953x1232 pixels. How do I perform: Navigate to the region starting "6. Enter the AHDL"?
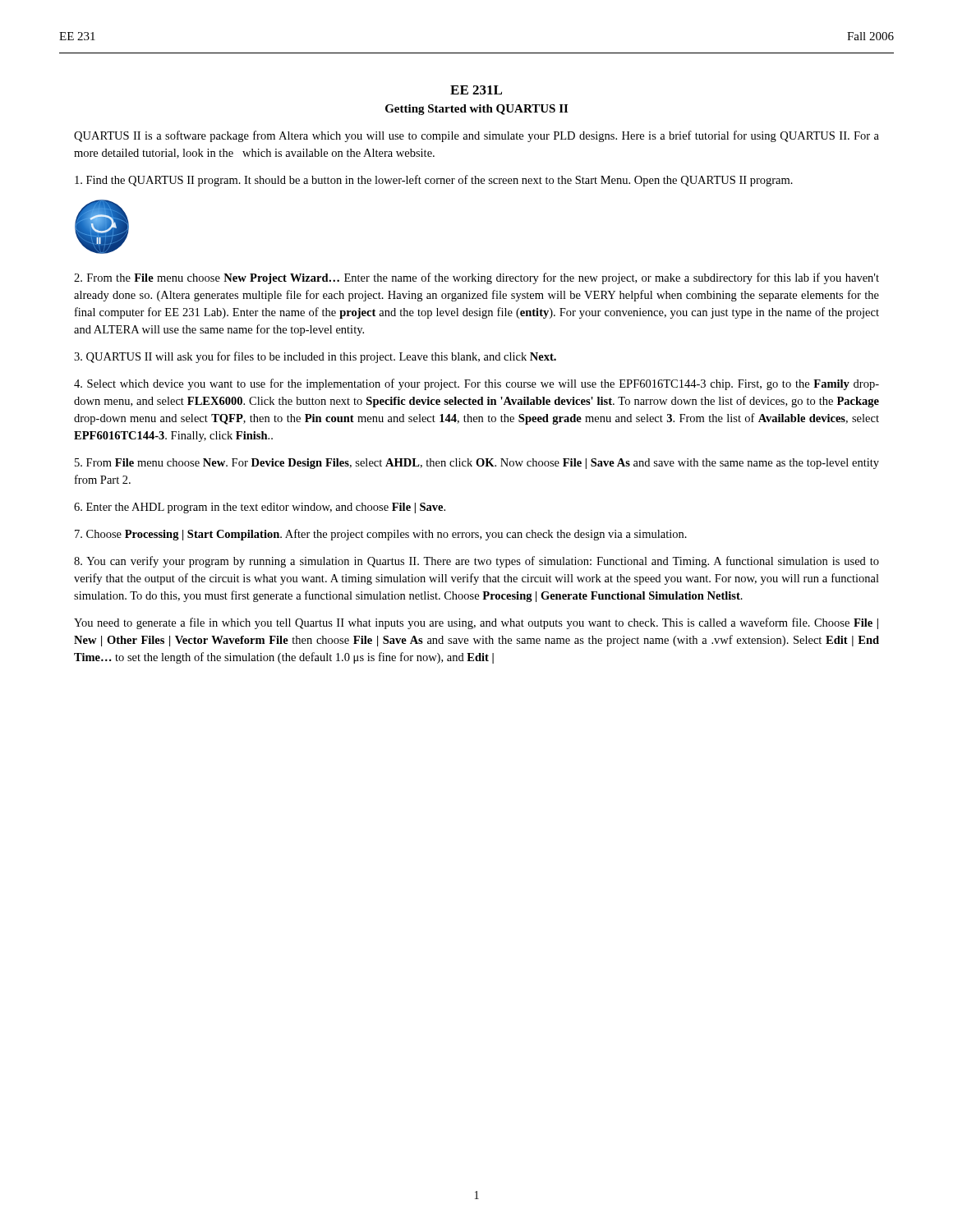[260, 507]
